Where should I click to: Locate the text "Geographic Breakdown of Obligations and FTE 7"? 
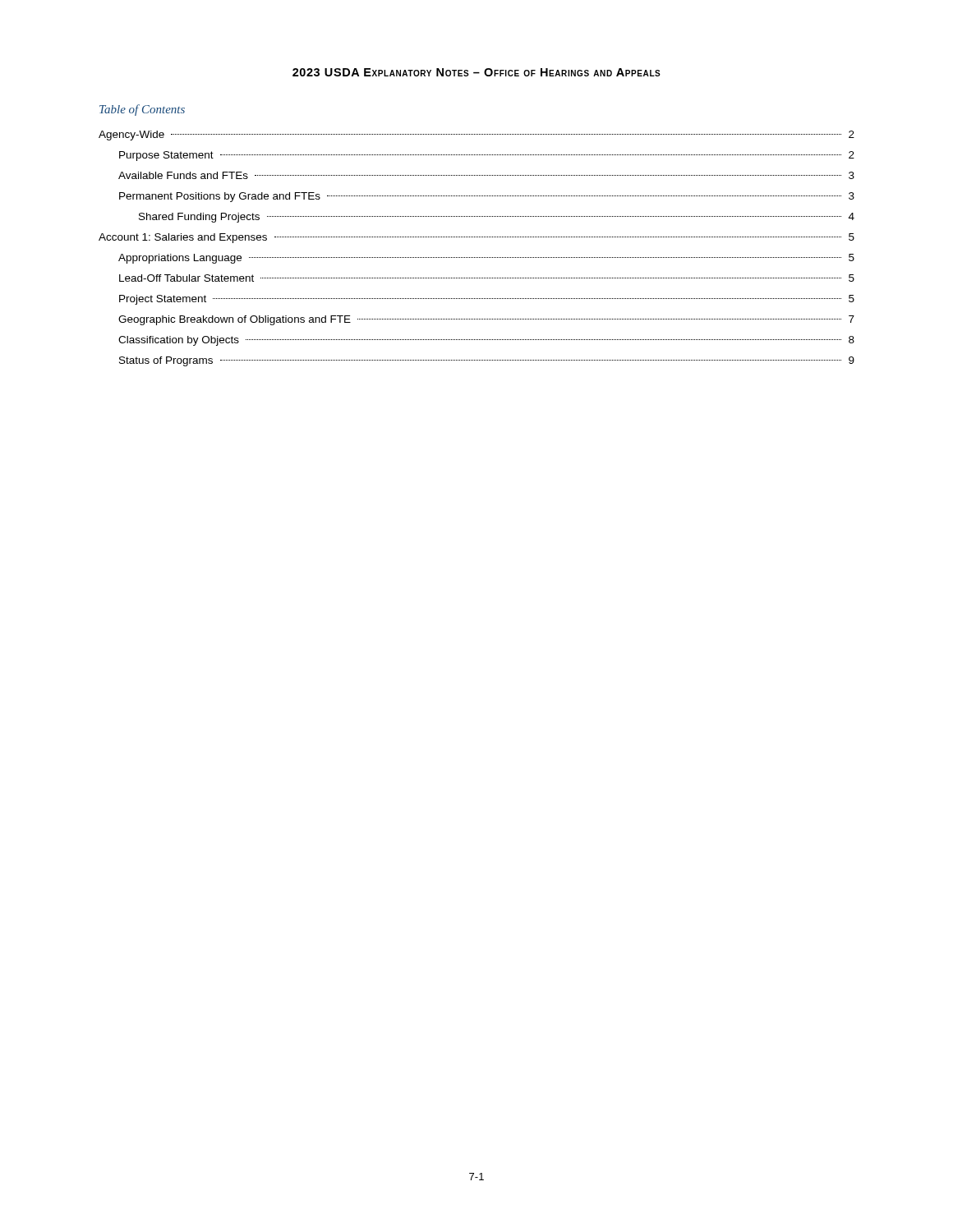coord(486,320)
